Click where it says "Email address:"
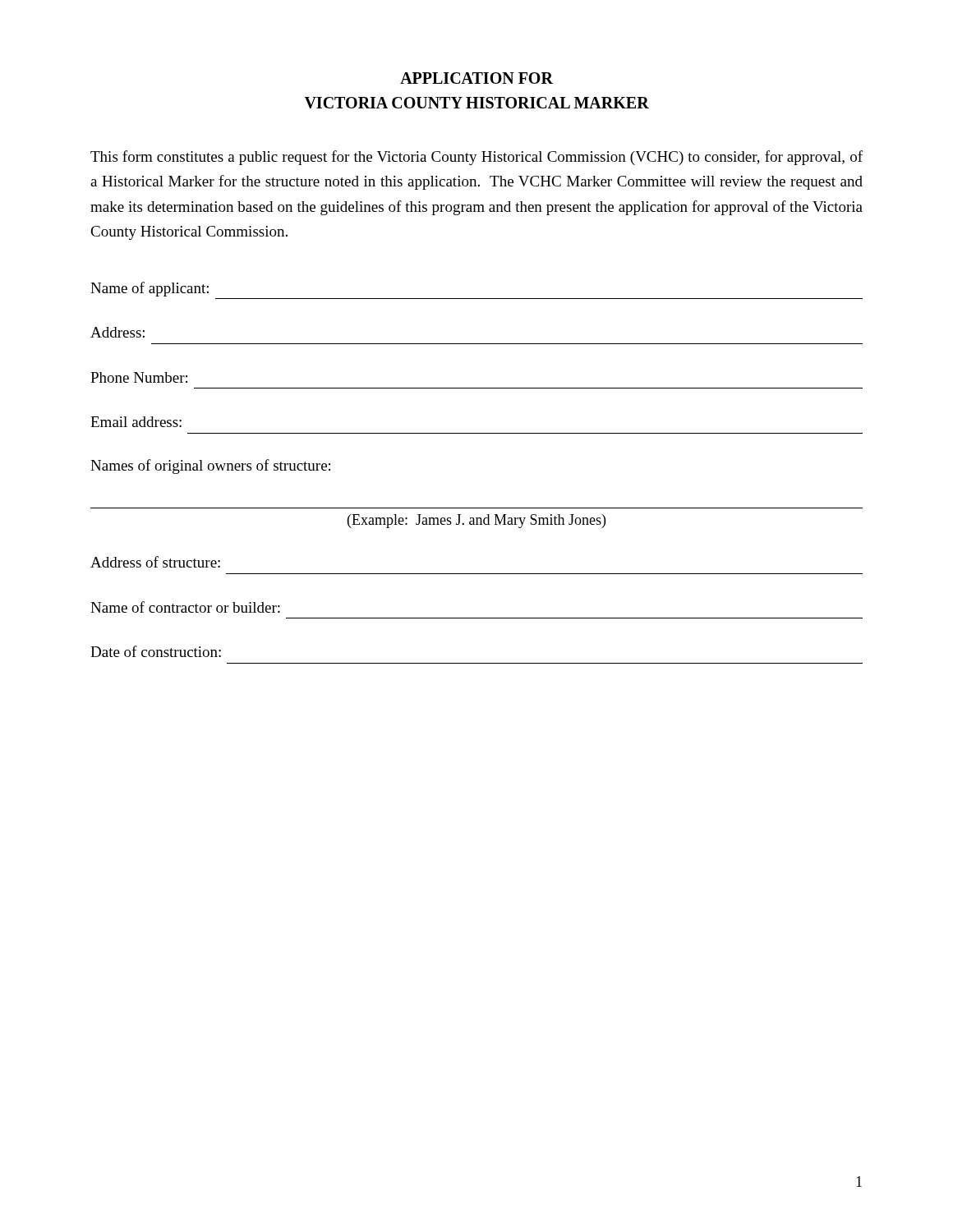 coord(476,423)
